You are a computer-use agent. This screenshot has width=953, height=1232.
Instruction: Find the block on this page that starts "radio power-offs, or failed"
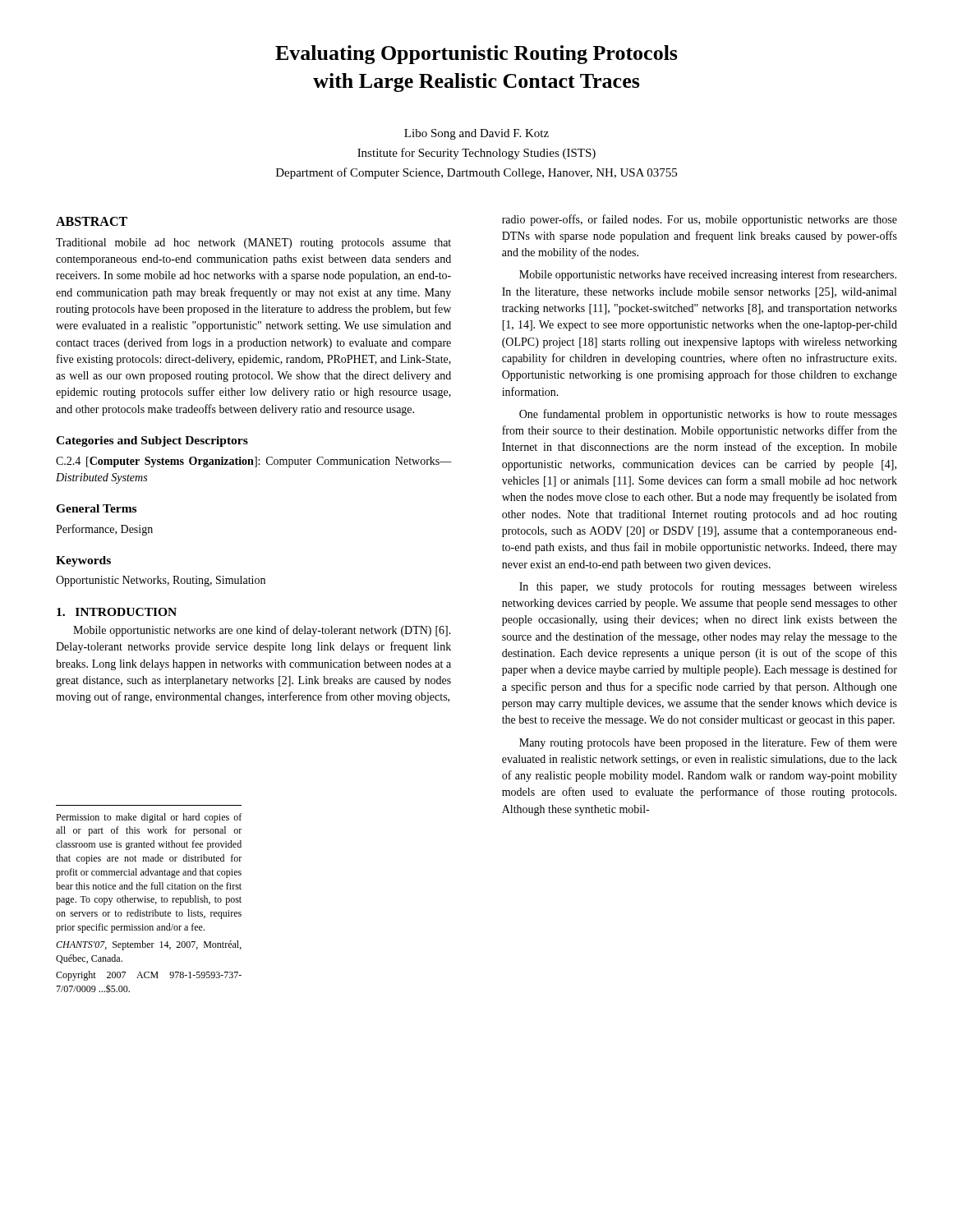point(699,515)
